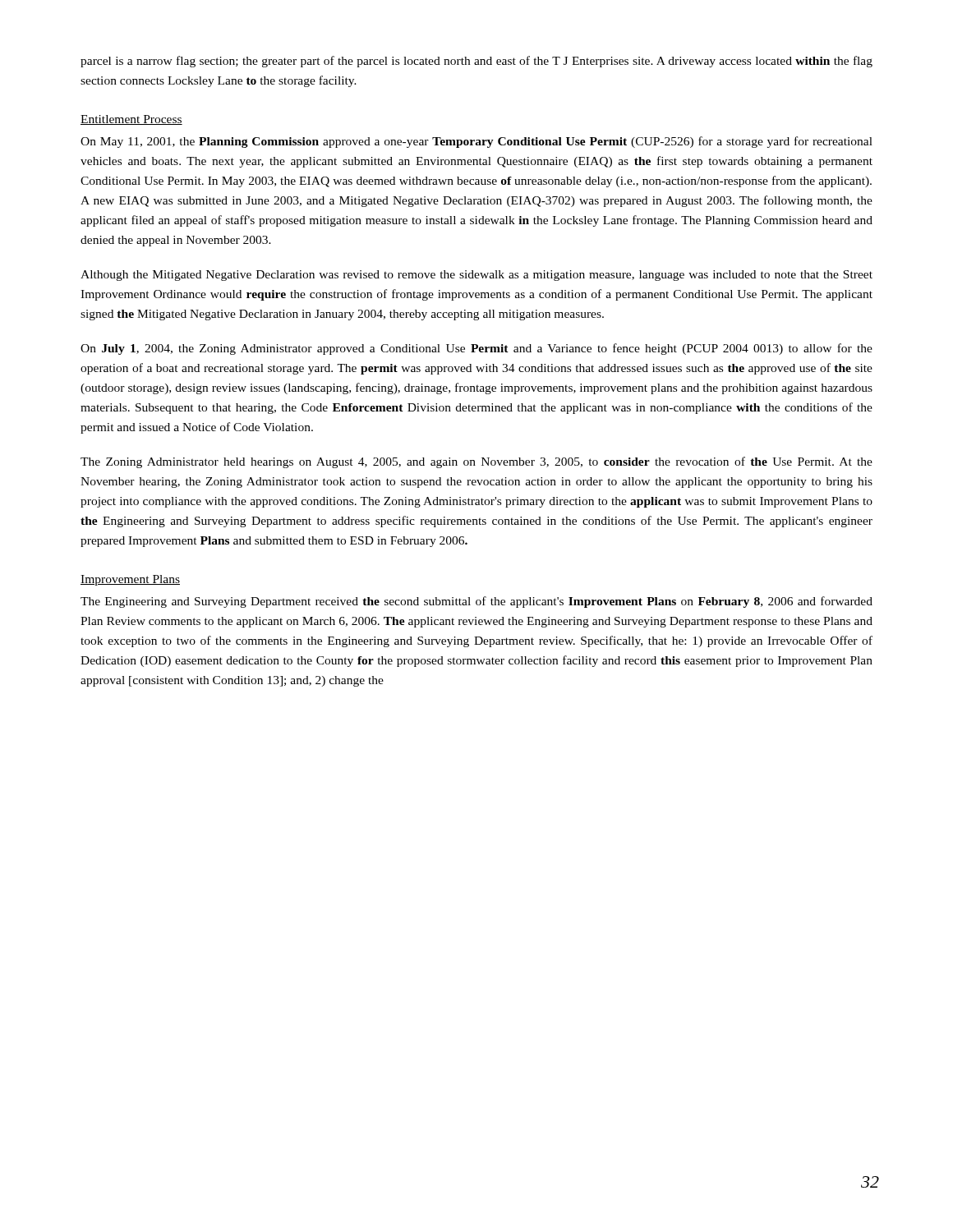Find the text block that says "The Zoning Administrator held hearings on August 4,"
Viewport: 953px width, 1232px height.
[476, 501]
